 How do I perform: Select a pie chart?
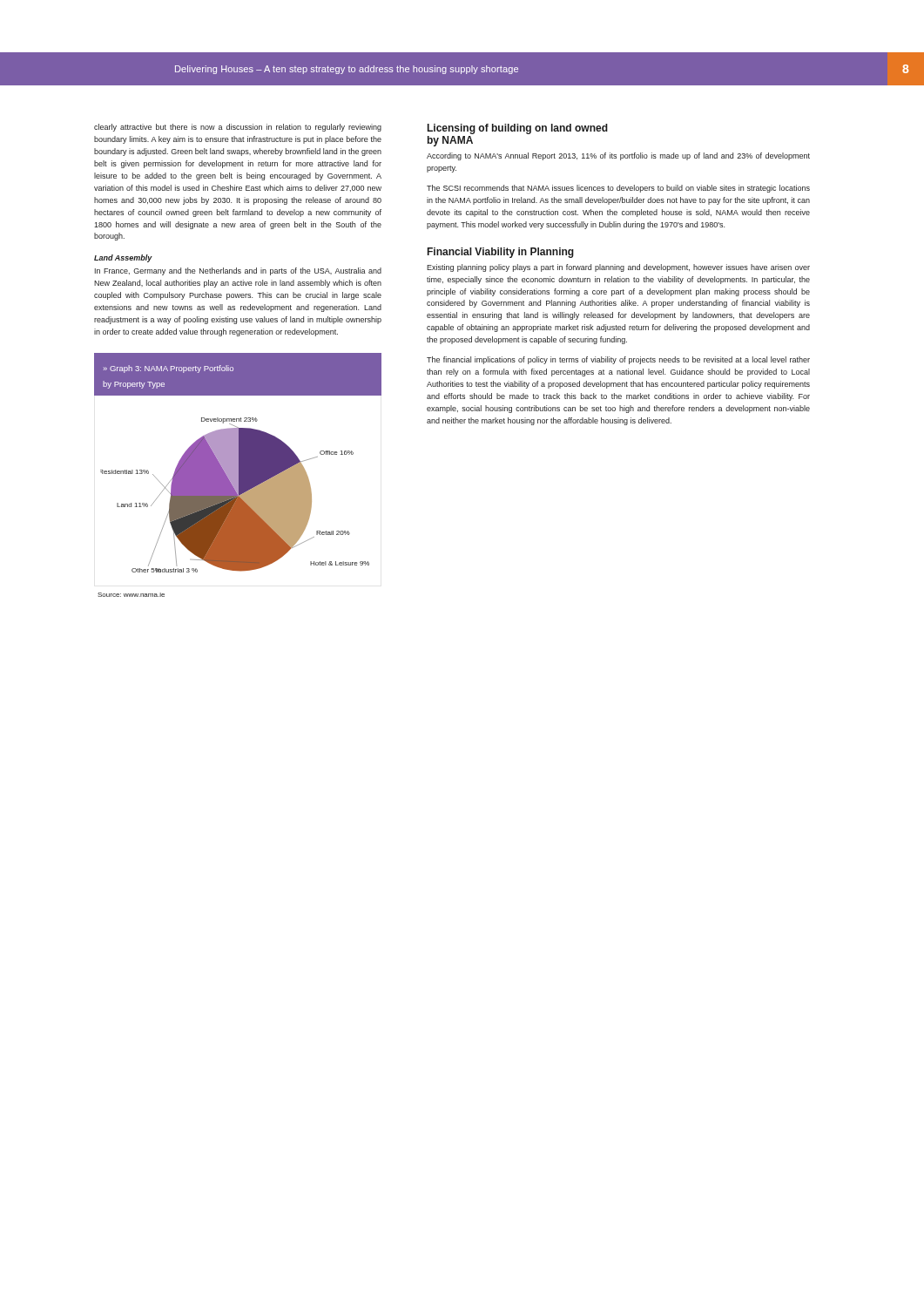point(238,491)
